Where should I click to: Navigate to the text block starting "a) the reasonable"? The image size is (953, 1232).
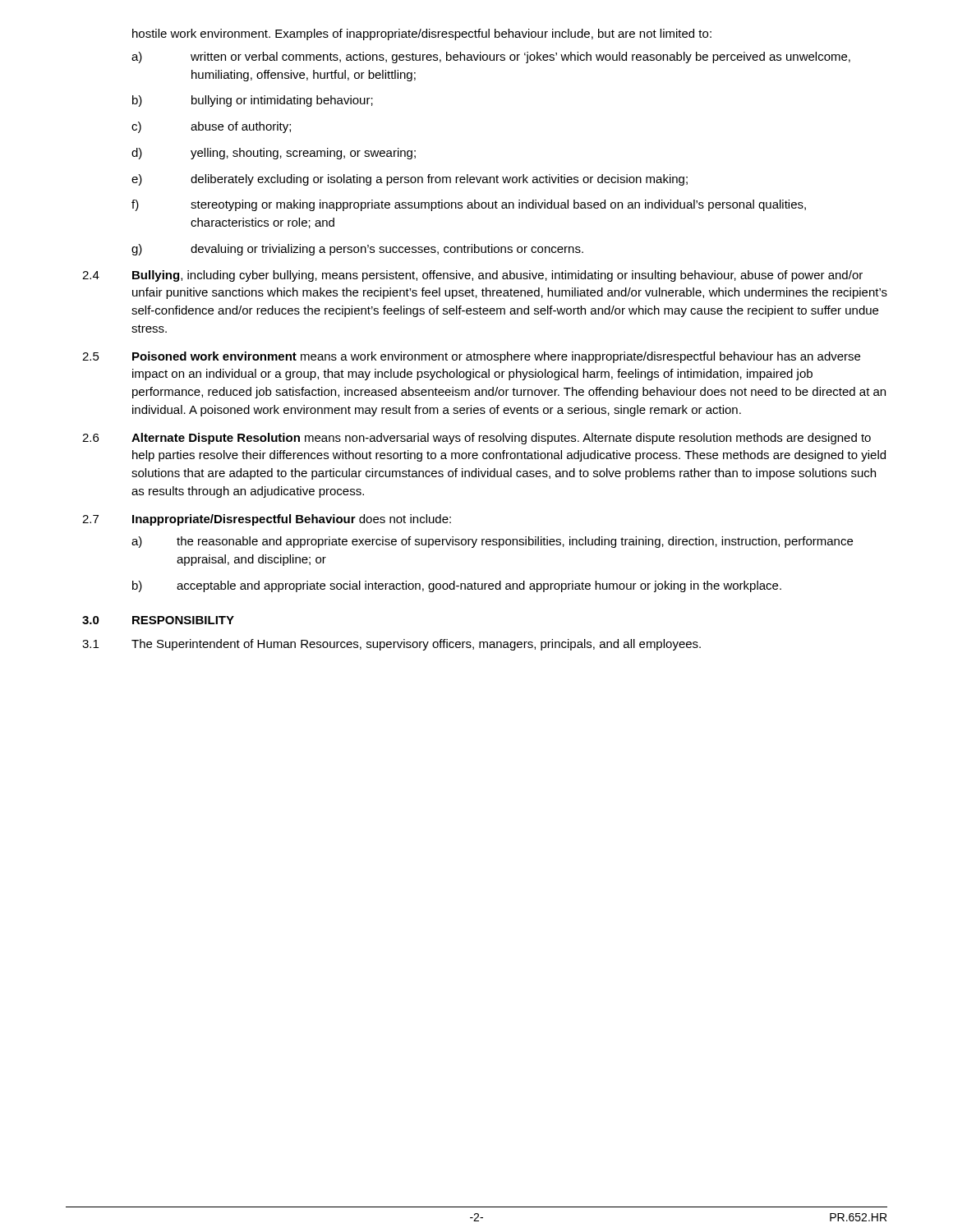click(509, 550)
